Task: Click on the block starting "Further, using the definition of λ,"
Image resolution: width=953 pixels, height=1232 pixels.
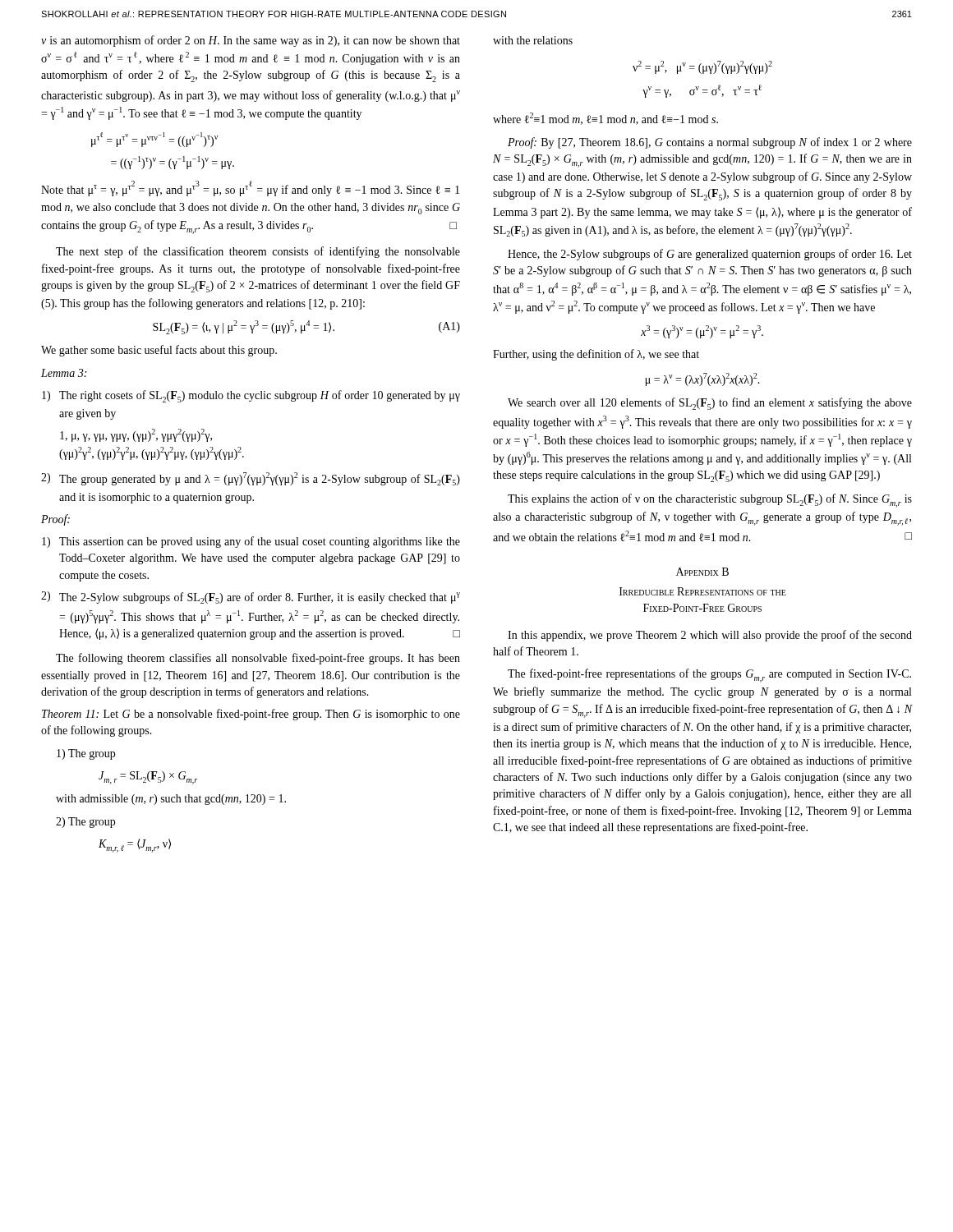Action: pyautogui.click(x=702, y=355)
